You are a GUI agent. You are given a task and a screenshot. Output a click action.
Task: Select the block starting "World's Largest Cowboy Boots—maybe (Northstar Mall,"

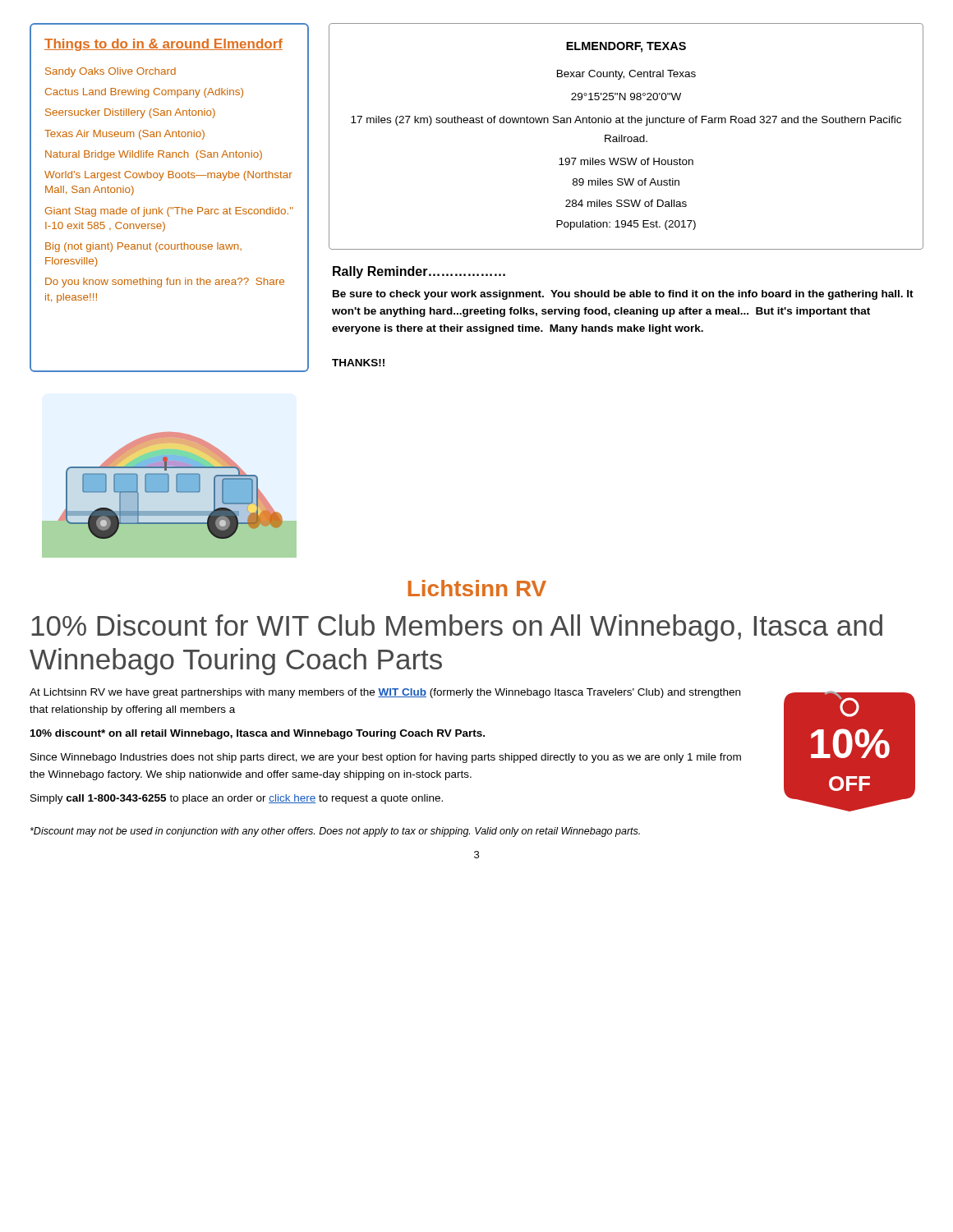coord(168,182)
